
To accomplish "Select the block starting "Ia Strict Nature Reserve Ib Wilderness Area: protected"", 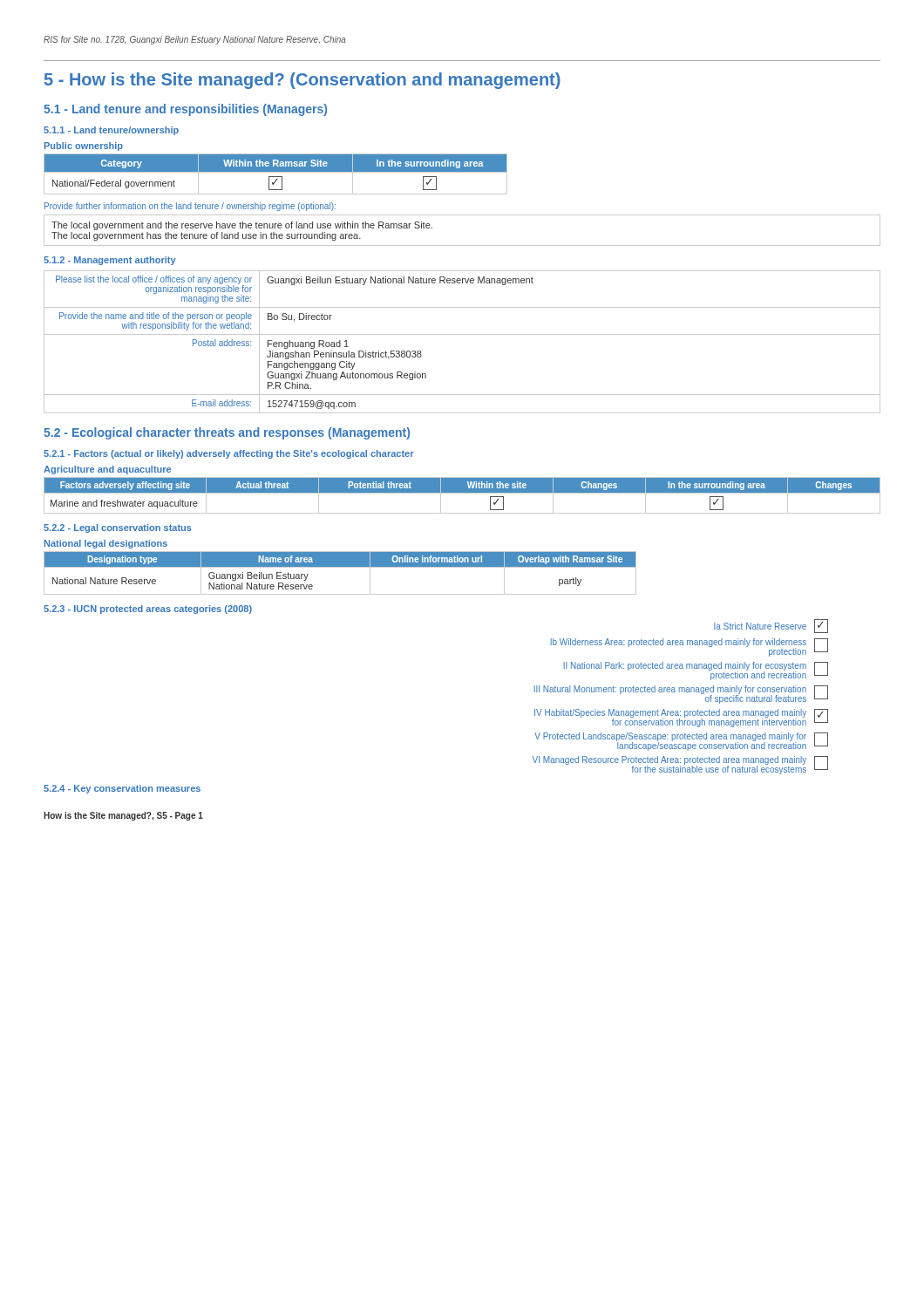I will click(x=610, y=697).
